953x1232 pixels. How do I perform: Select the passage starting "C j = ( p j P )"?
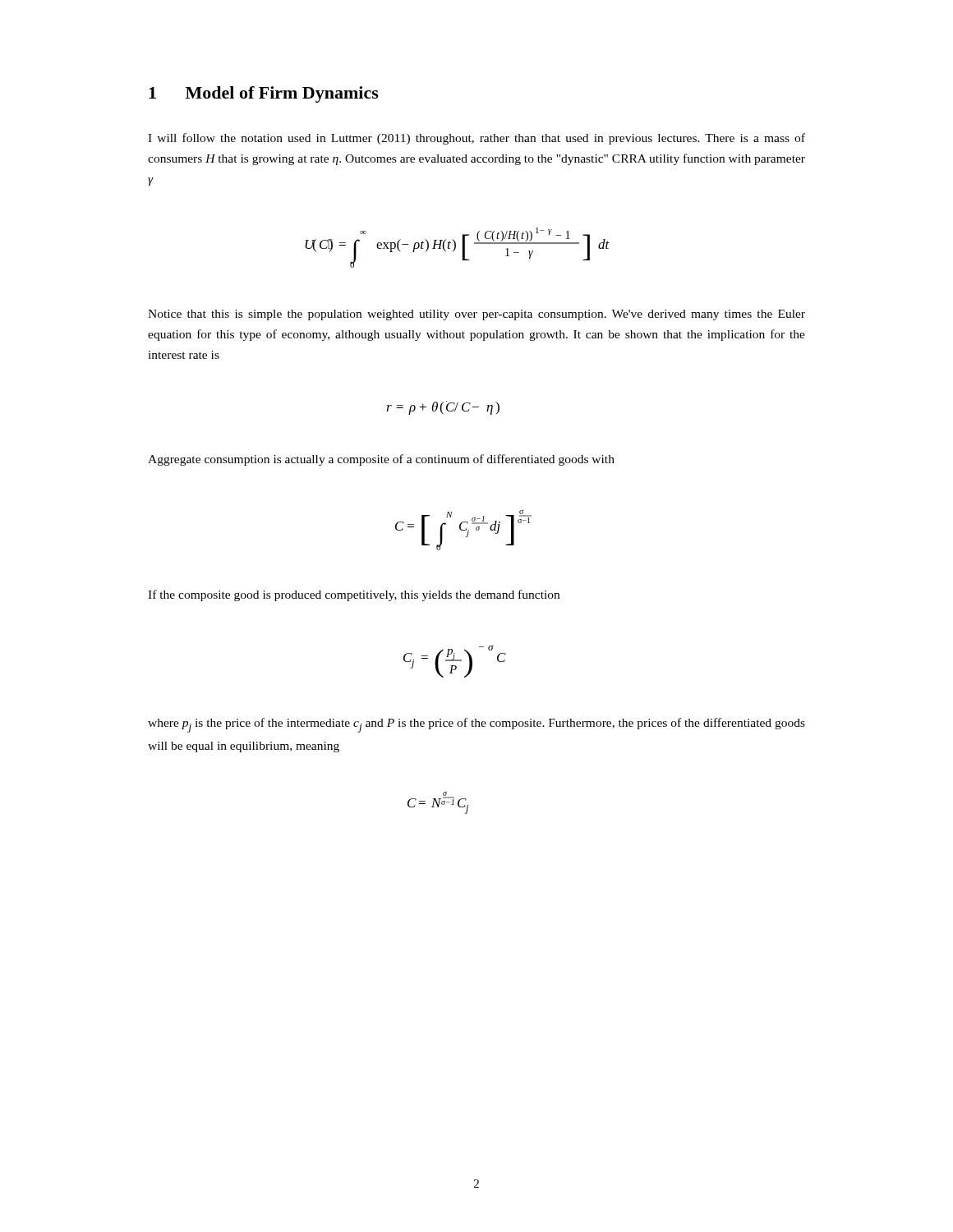[x=476, y=657]
